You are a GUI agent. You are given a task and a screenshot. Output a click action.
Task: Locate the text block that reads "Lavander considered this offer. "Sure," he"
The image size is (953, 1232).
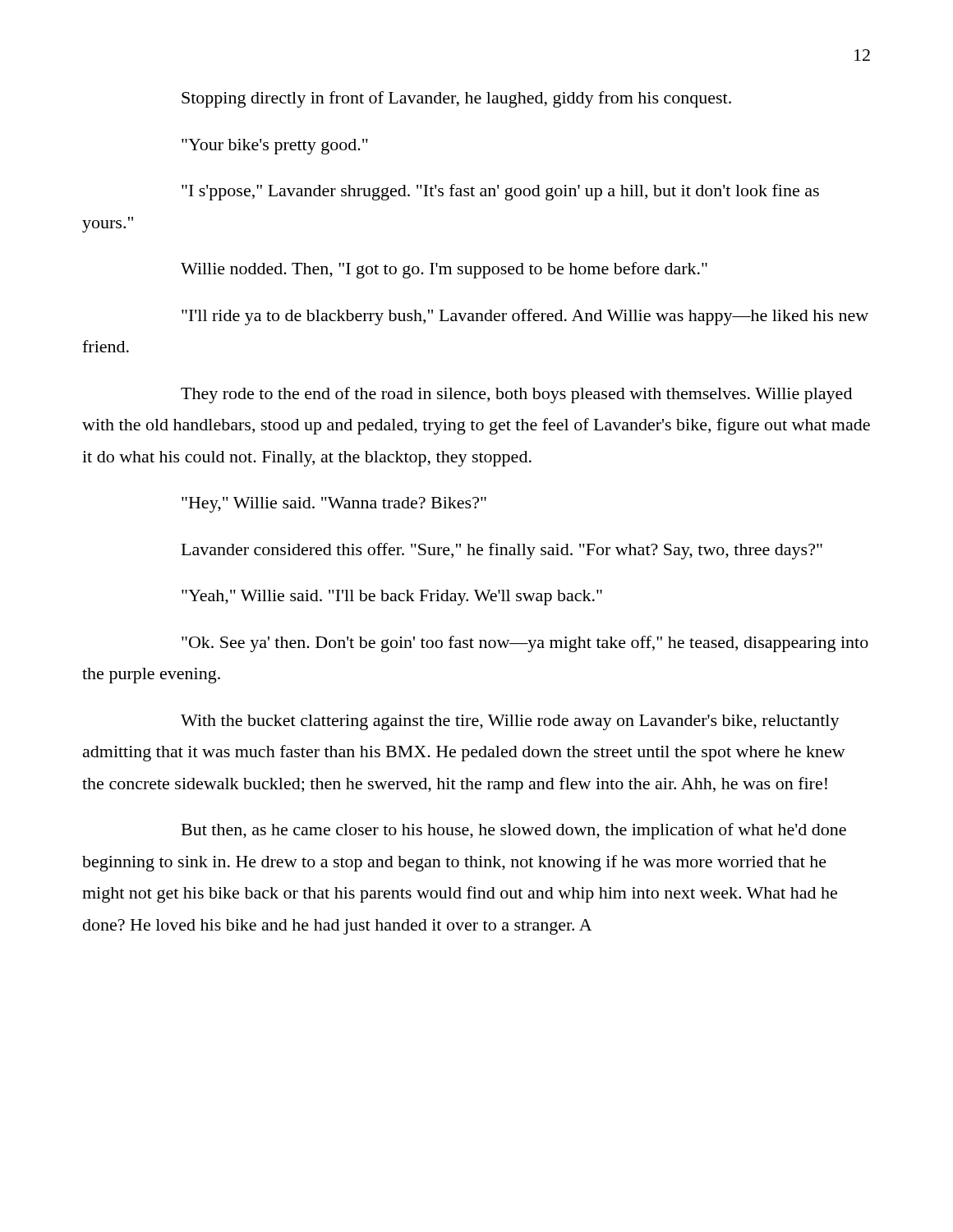pos(502,549)
